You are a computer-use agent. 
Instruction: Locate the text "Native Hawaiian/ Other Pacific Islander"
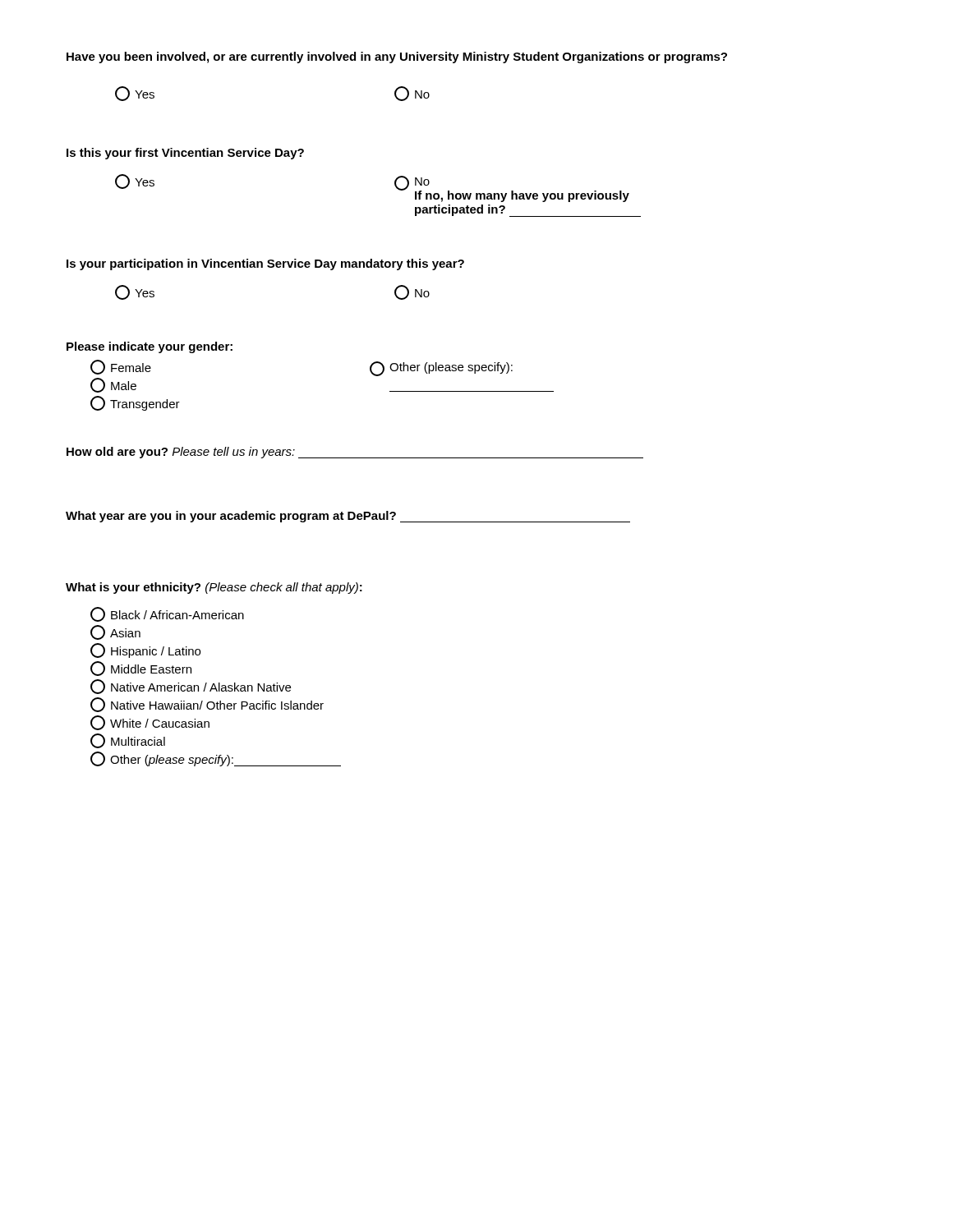tap(207, 705)
